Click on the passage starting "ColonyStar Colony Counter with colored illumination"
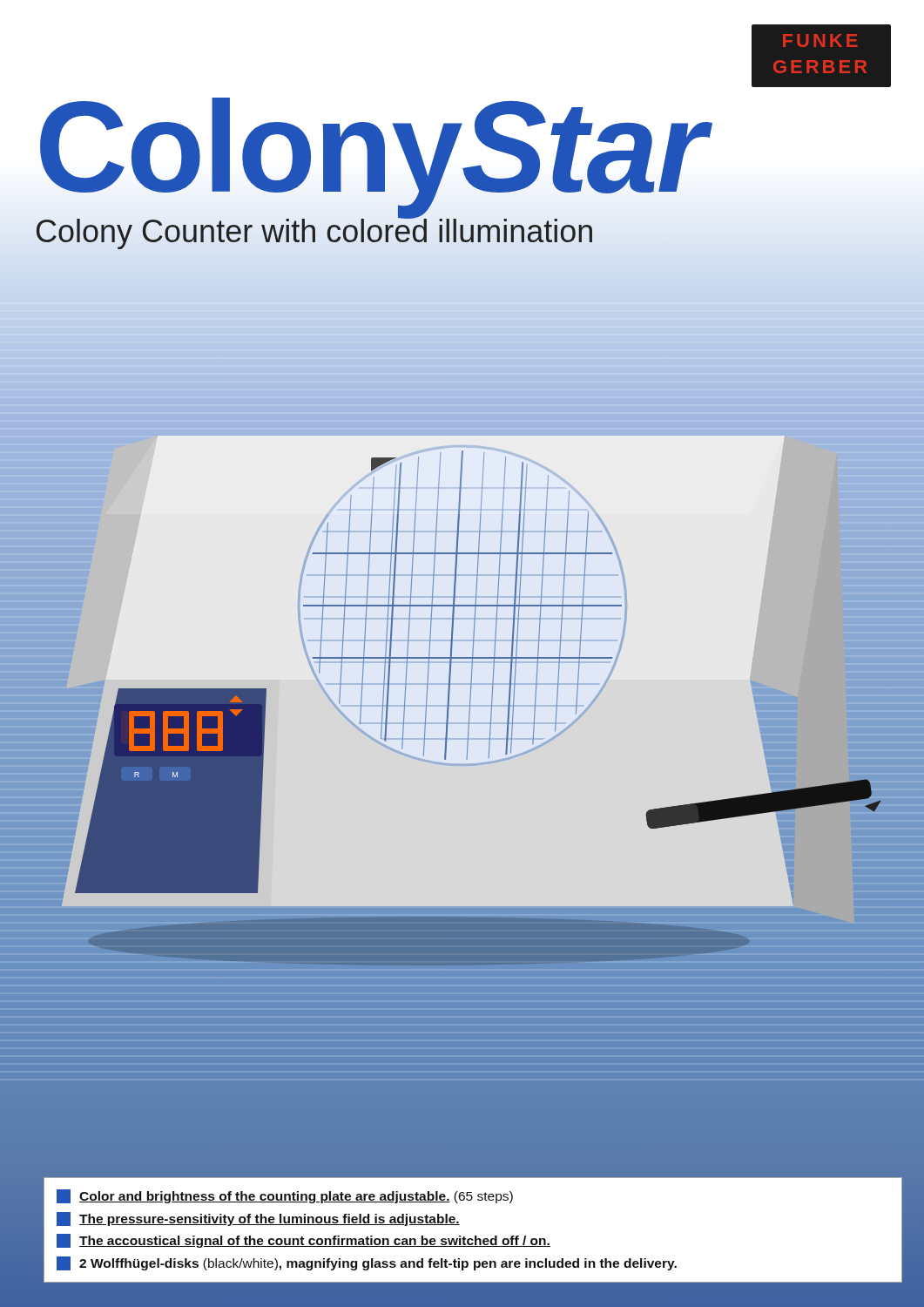 pyautogui.click(x=462, y=166)
